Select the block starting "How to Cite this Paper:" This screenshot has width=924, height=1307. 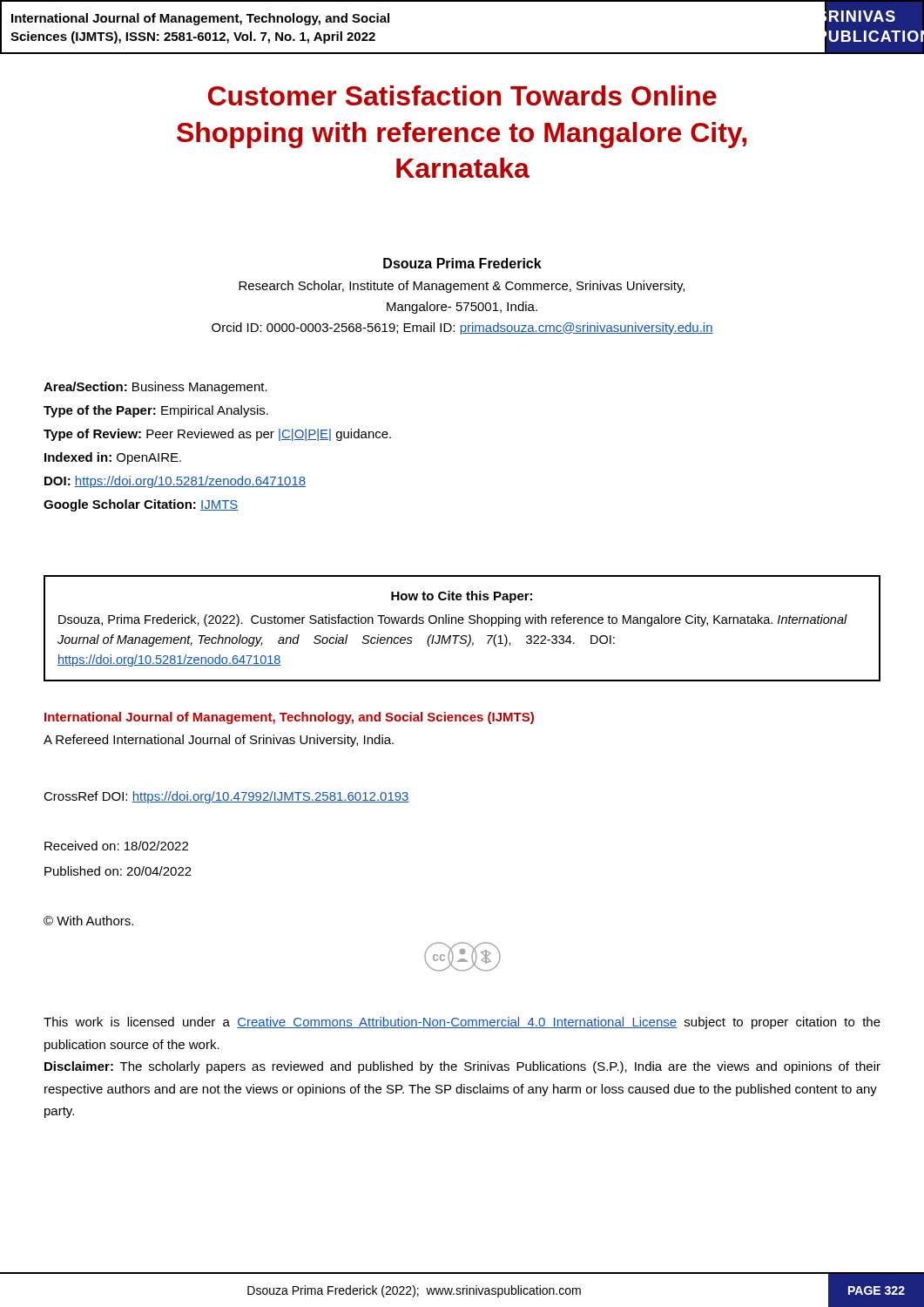coord(462,626)
